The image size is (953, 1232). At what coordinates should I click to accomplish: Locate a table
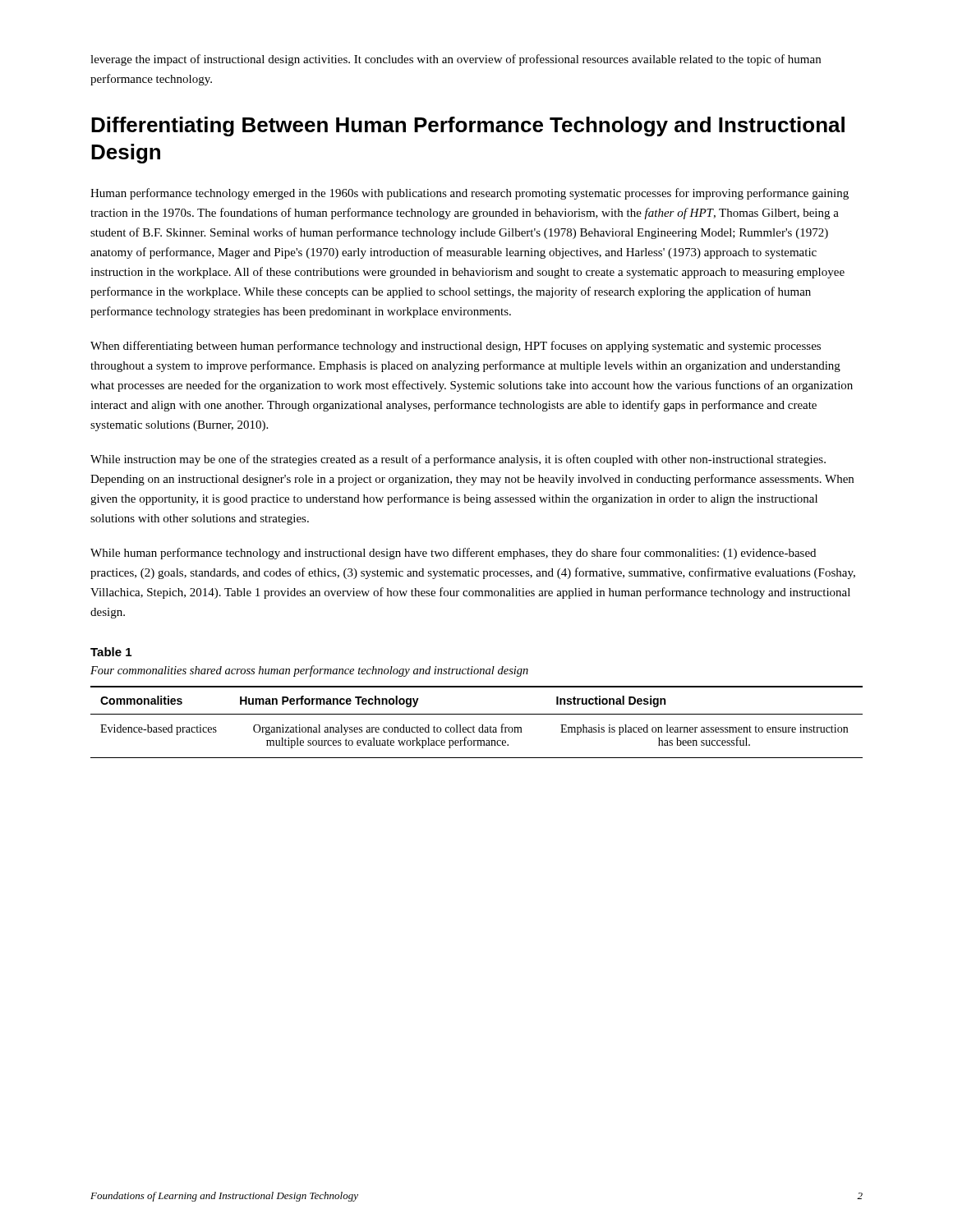click(476, 722)
